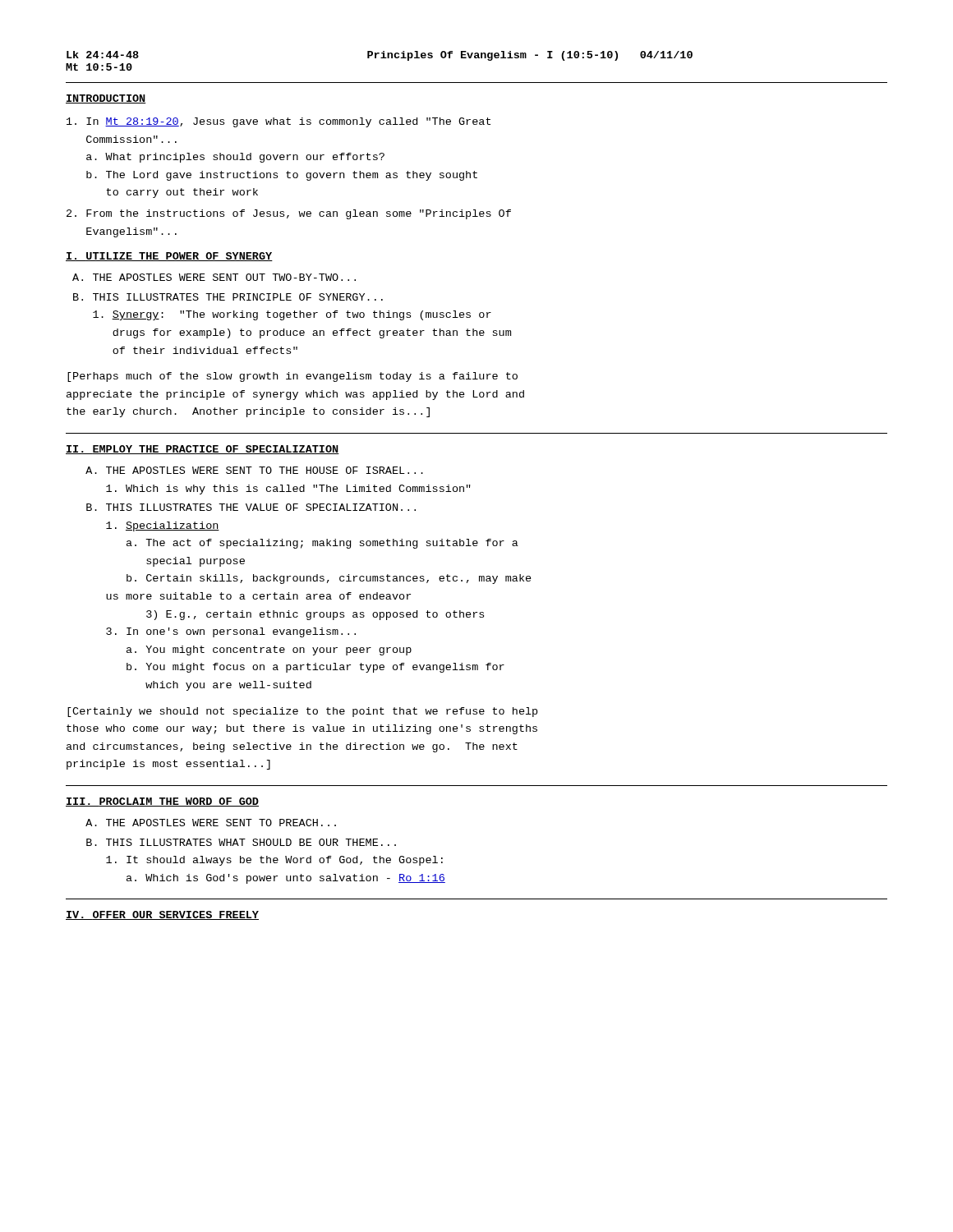The height and width of the screenshot is (1232, 953).
Task: Click on the text starting "[Perhaps much of the slow growth in evangelism"
Action: [x=295, y=394]
